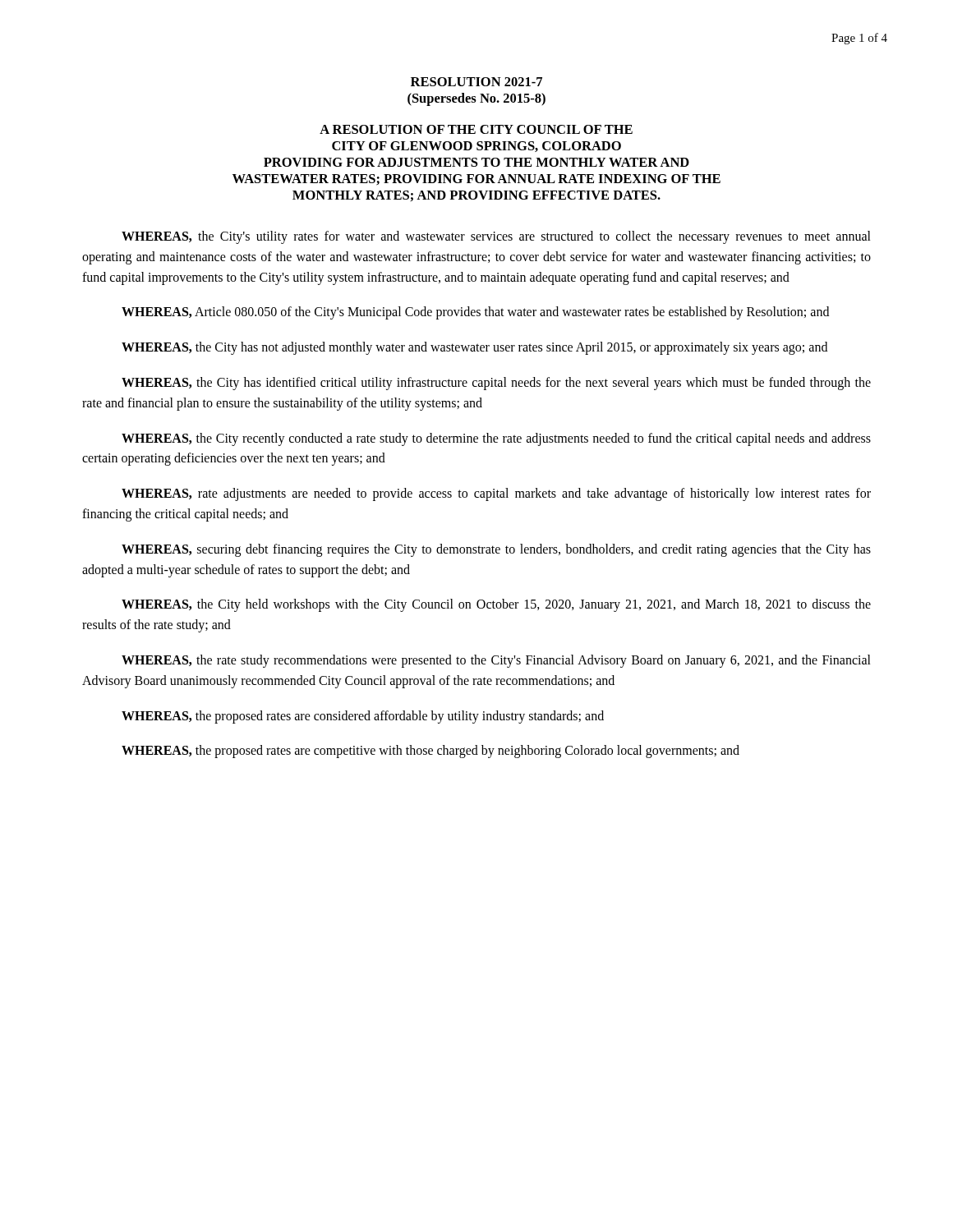Navigate to the passage starting "WHEREAS, the rate study recommendations were presented to"
953x1232 pixels.
[x=476, y=670]
